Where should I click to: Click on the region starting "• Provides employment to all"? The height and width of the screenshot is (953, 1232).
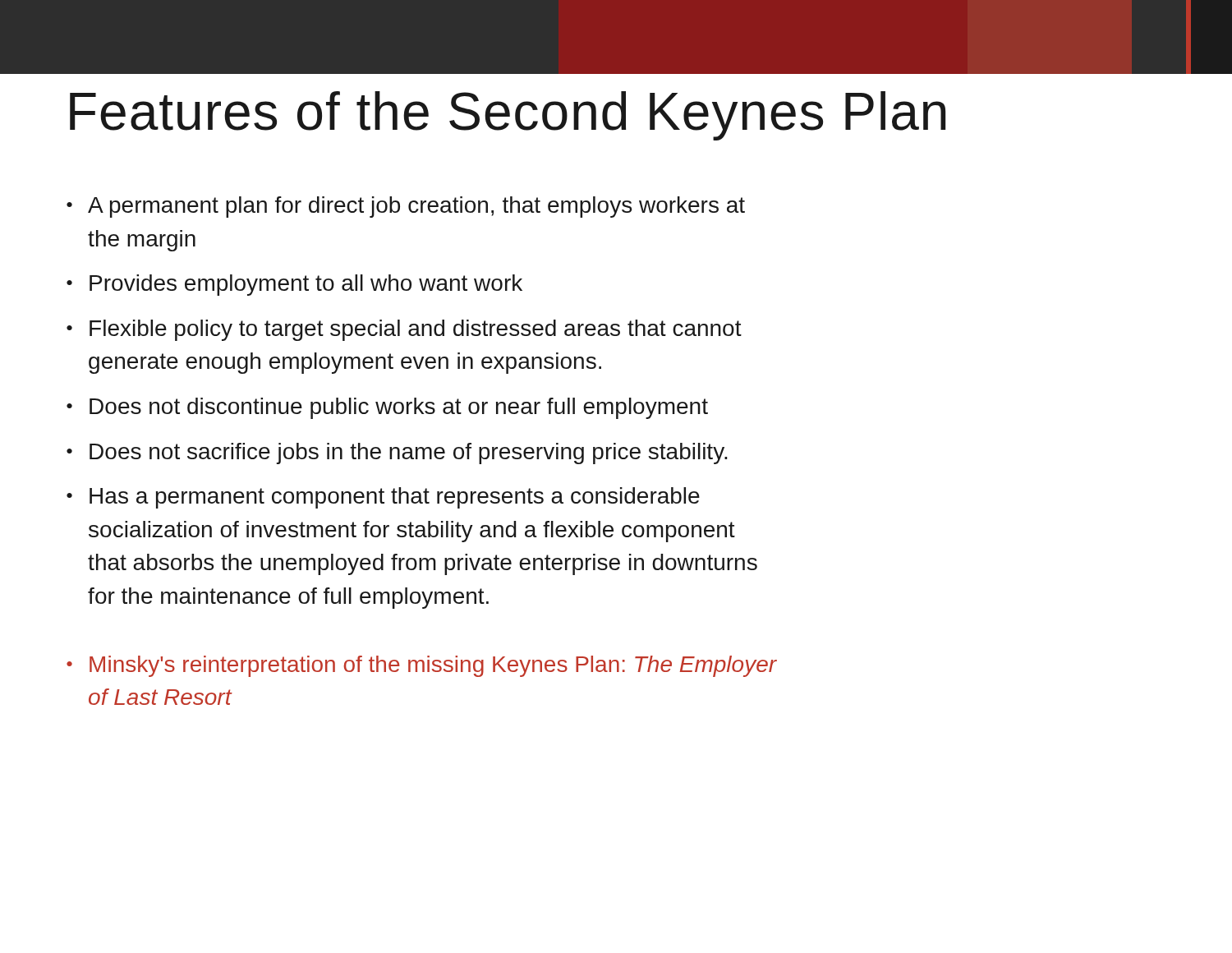click(294, 284)
